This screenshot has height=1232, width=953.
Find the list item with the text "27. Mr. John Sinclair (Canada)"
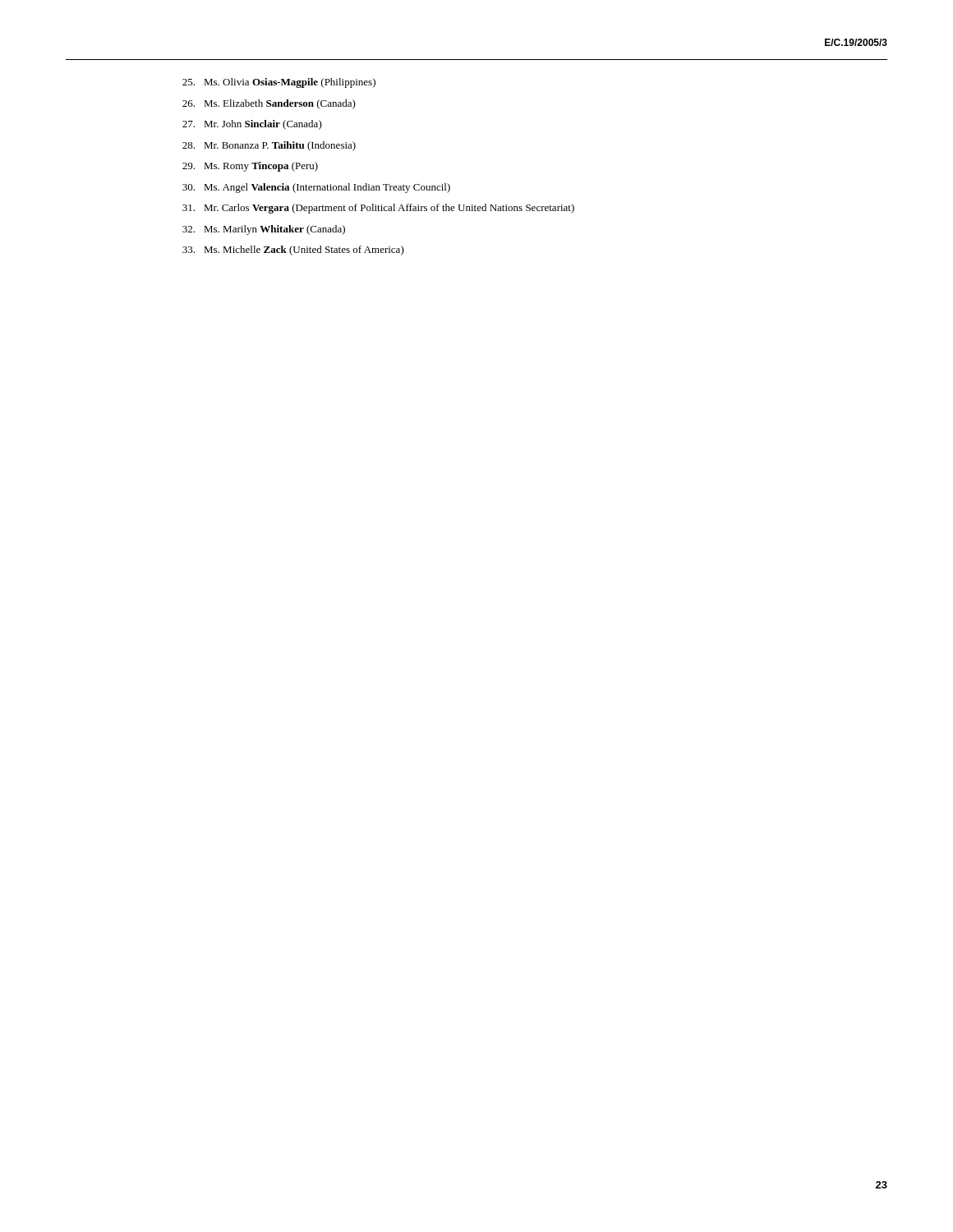click(x=252, y=125)
